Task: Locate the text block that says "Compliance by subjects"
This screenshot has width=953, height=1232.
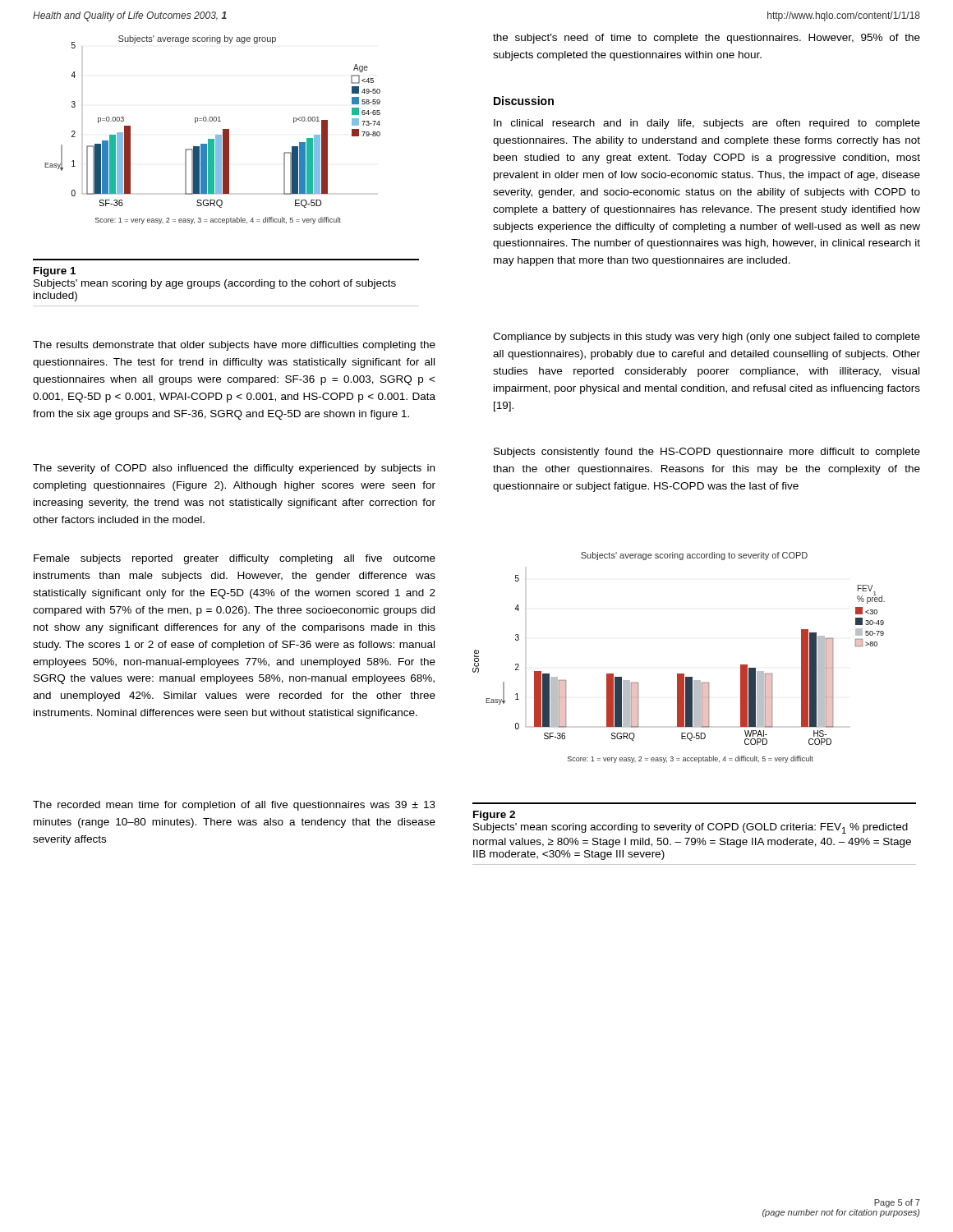Action: [x=707, y=371]
